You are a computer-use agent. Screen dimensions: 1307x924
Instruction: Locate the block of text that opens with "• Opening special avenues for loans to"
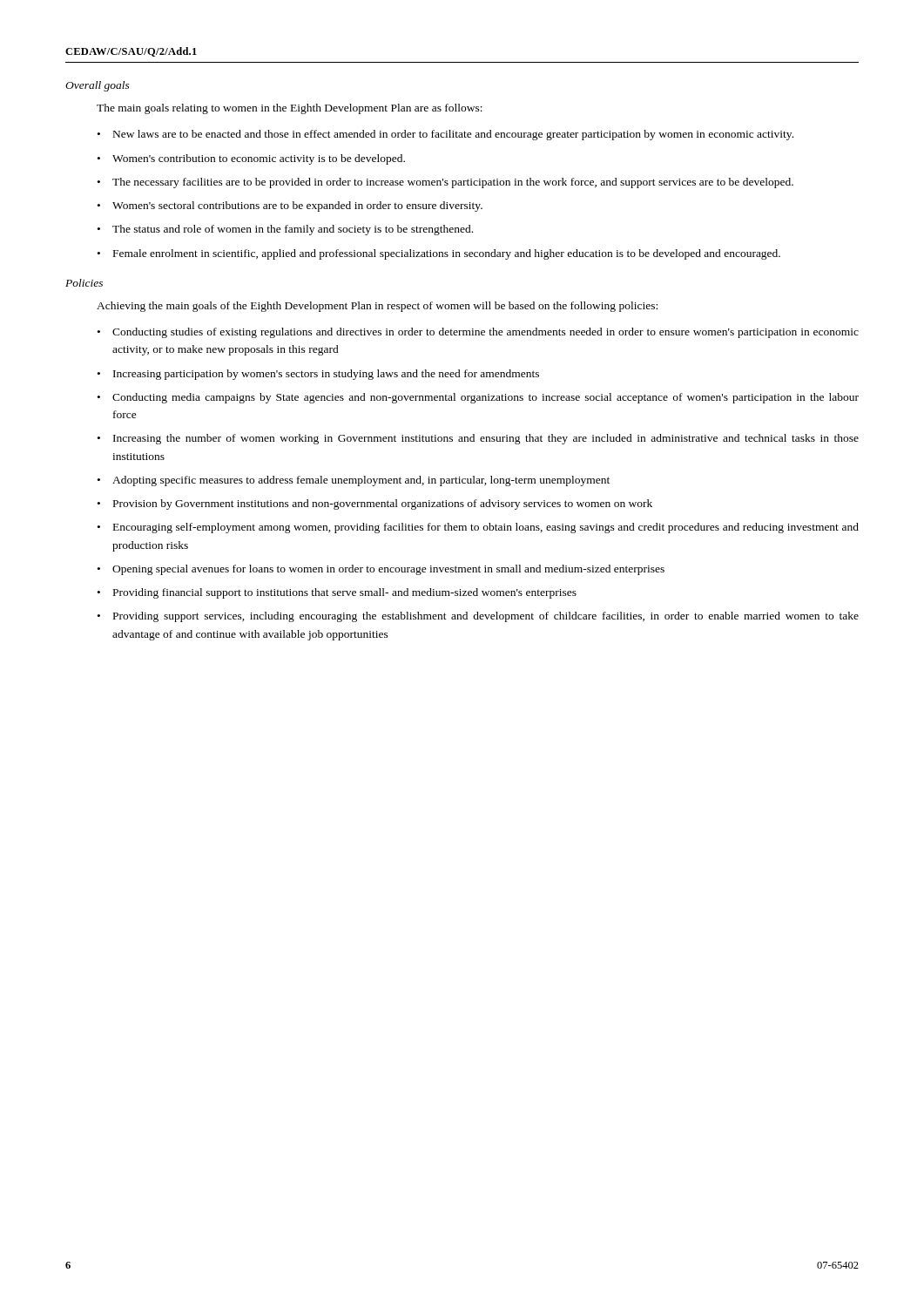pos(478,569)
